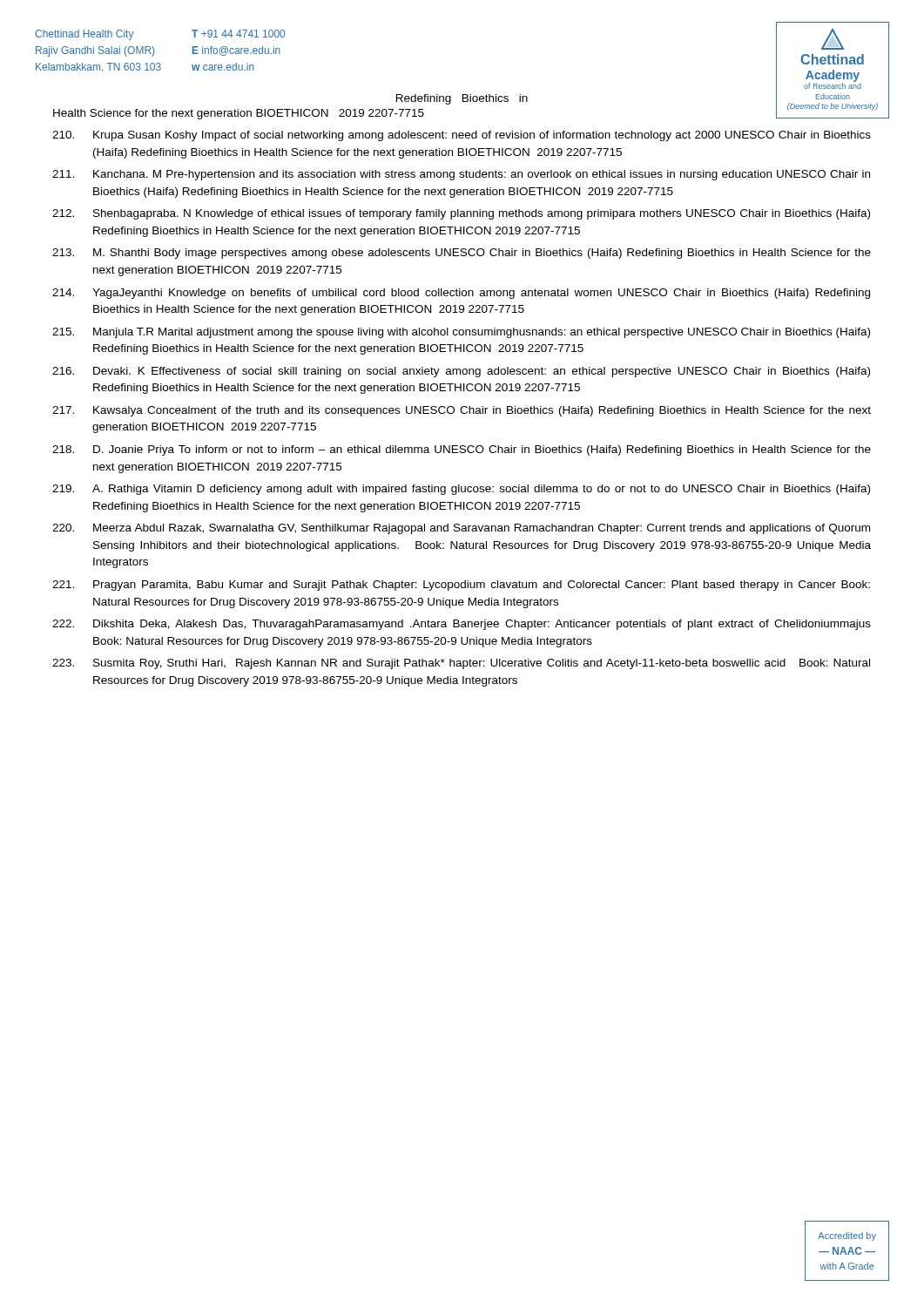Select the text starting "212. Shenbagapraba. N Knowledge of ethical issues"
Image resolution: width=924 pixels, height=1307 pixels.
tap(462, 222)
